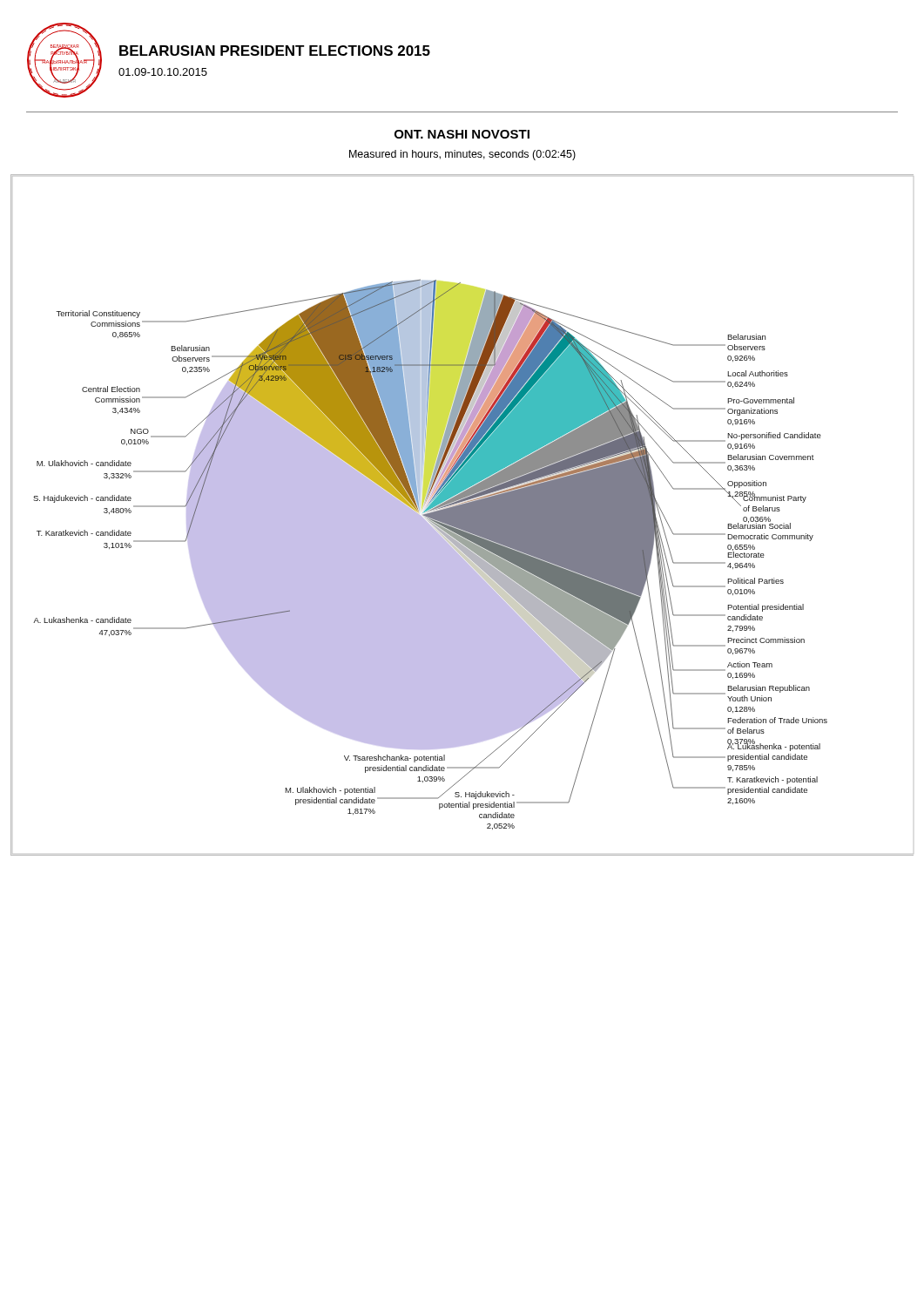Select the pie chart
The height and width of the screenshot is (1307, 924).
462,515
